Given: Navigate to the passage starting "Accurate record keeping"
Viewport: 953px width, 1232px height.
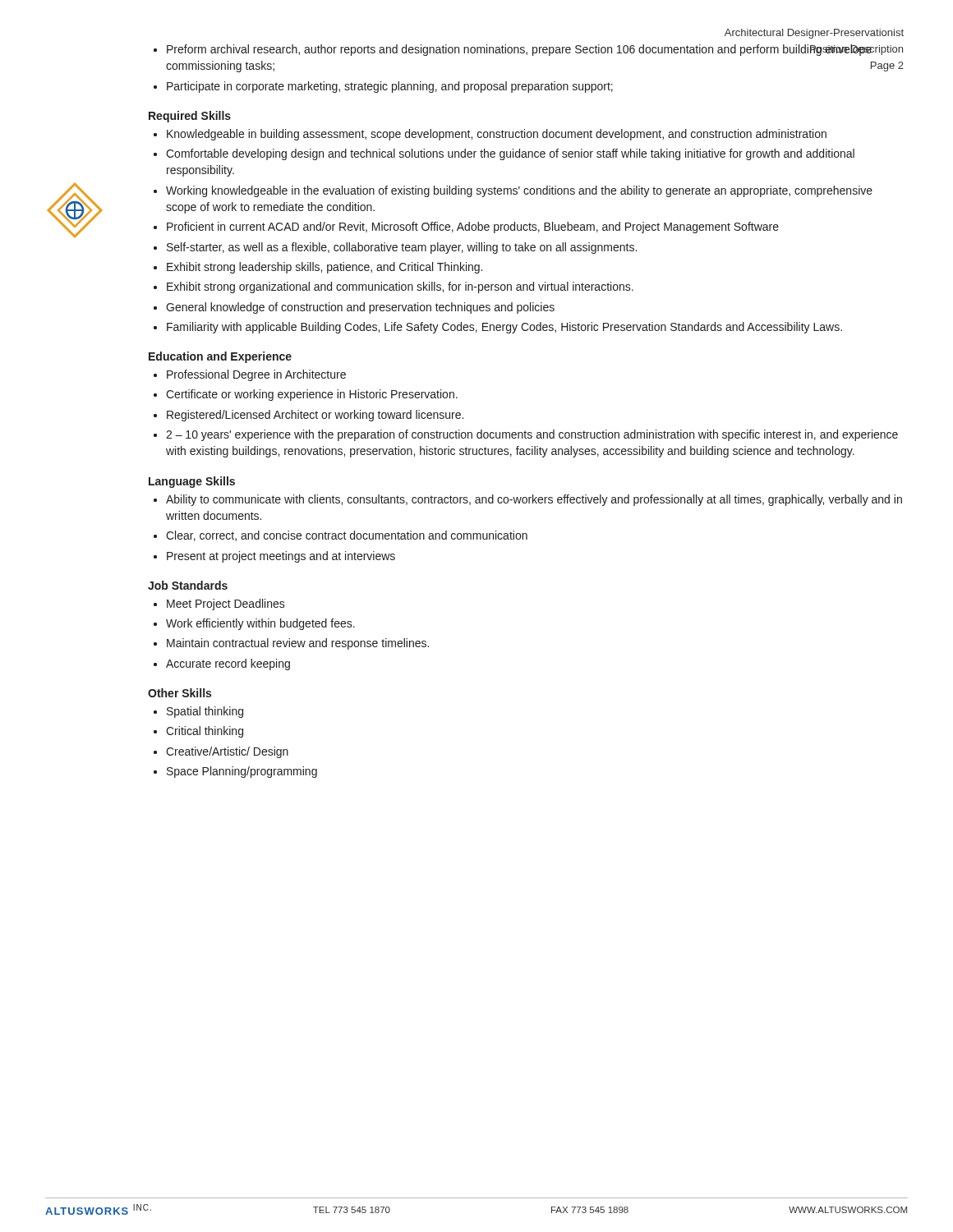Looking at the screenshot, I should pos(228,664).
